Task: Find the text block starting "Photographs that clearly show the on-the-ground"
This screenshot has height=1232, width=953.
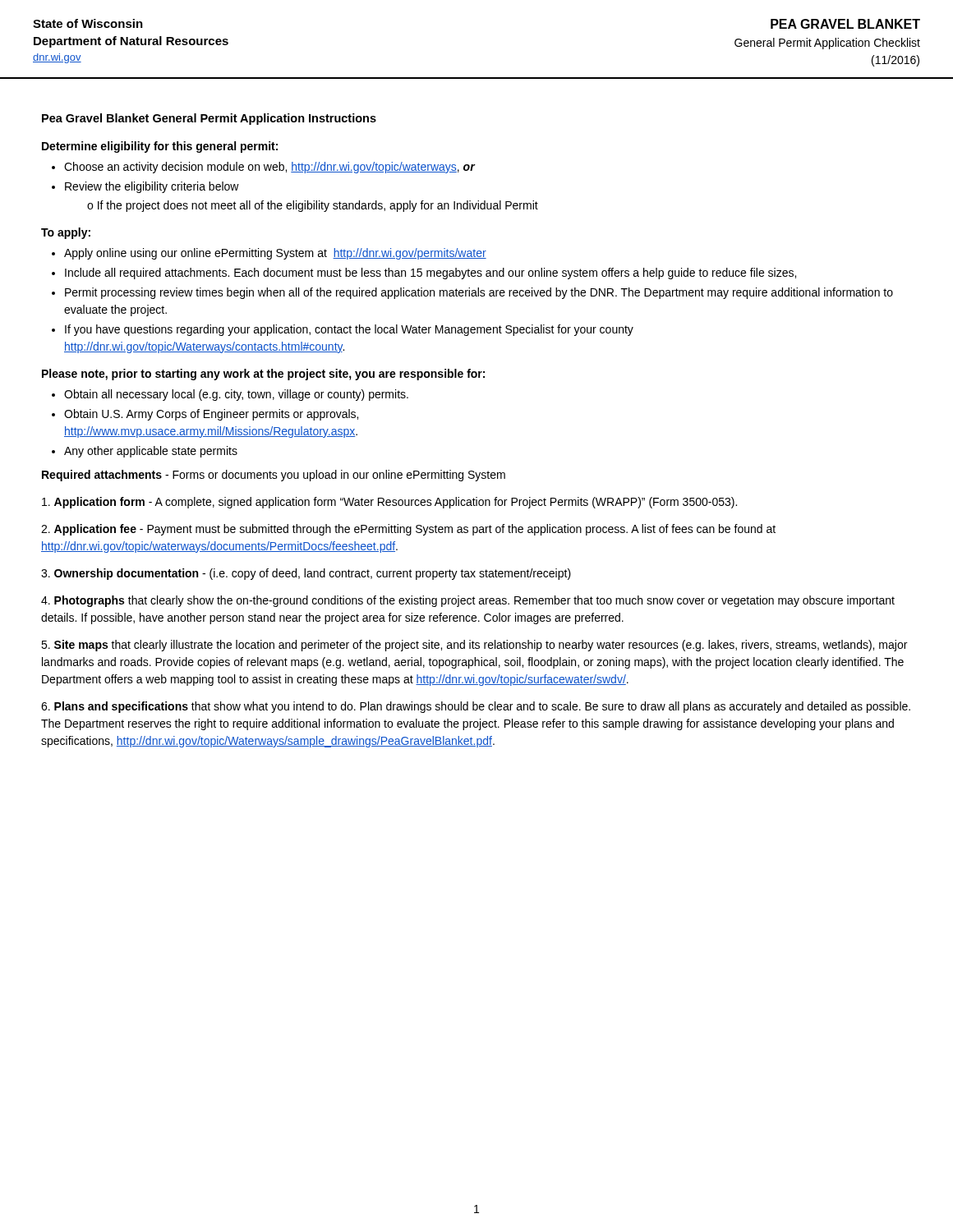Action: coord(476,609)
